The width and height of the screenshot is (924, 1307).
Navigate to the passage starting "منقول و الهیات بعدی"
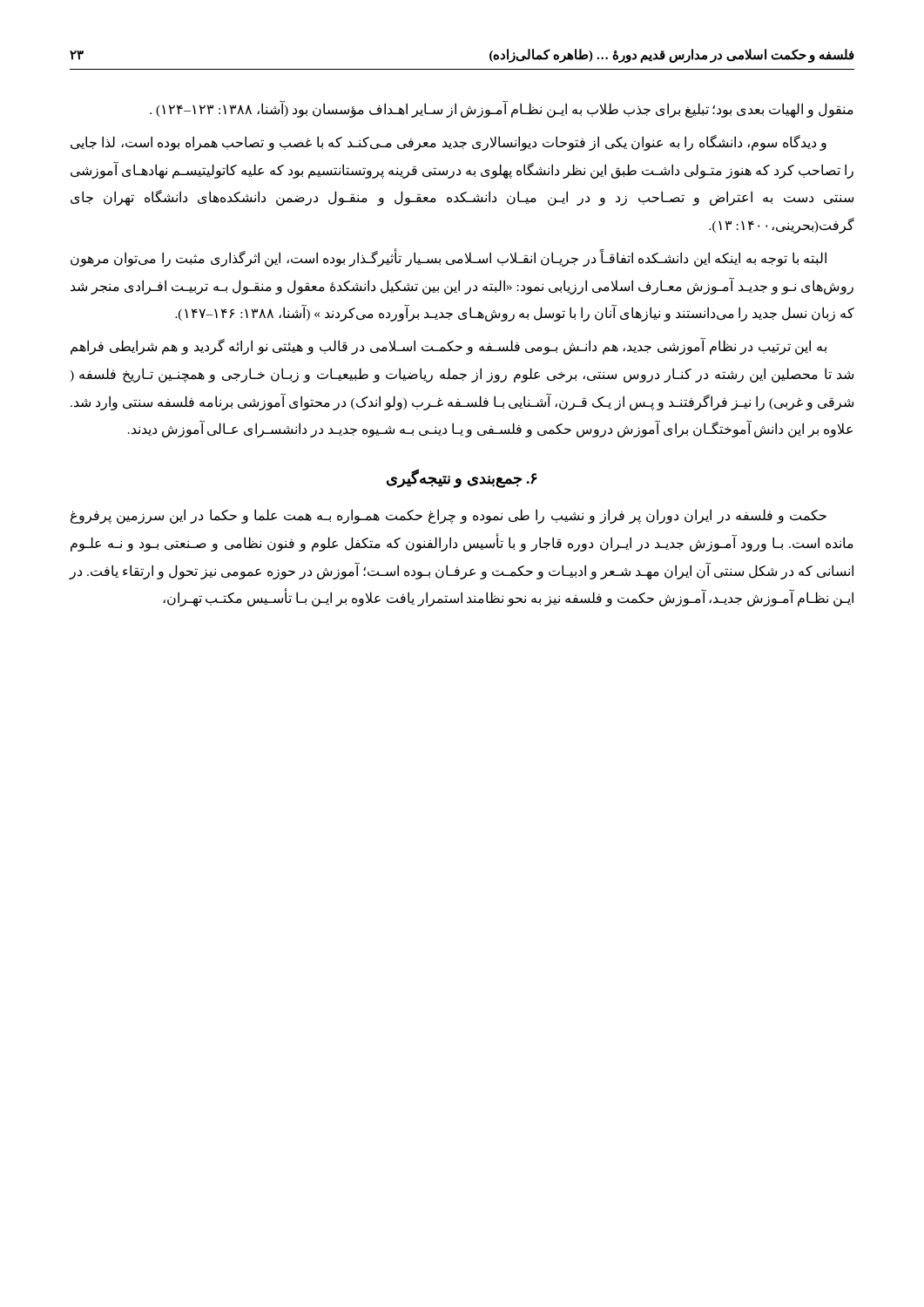502,109
